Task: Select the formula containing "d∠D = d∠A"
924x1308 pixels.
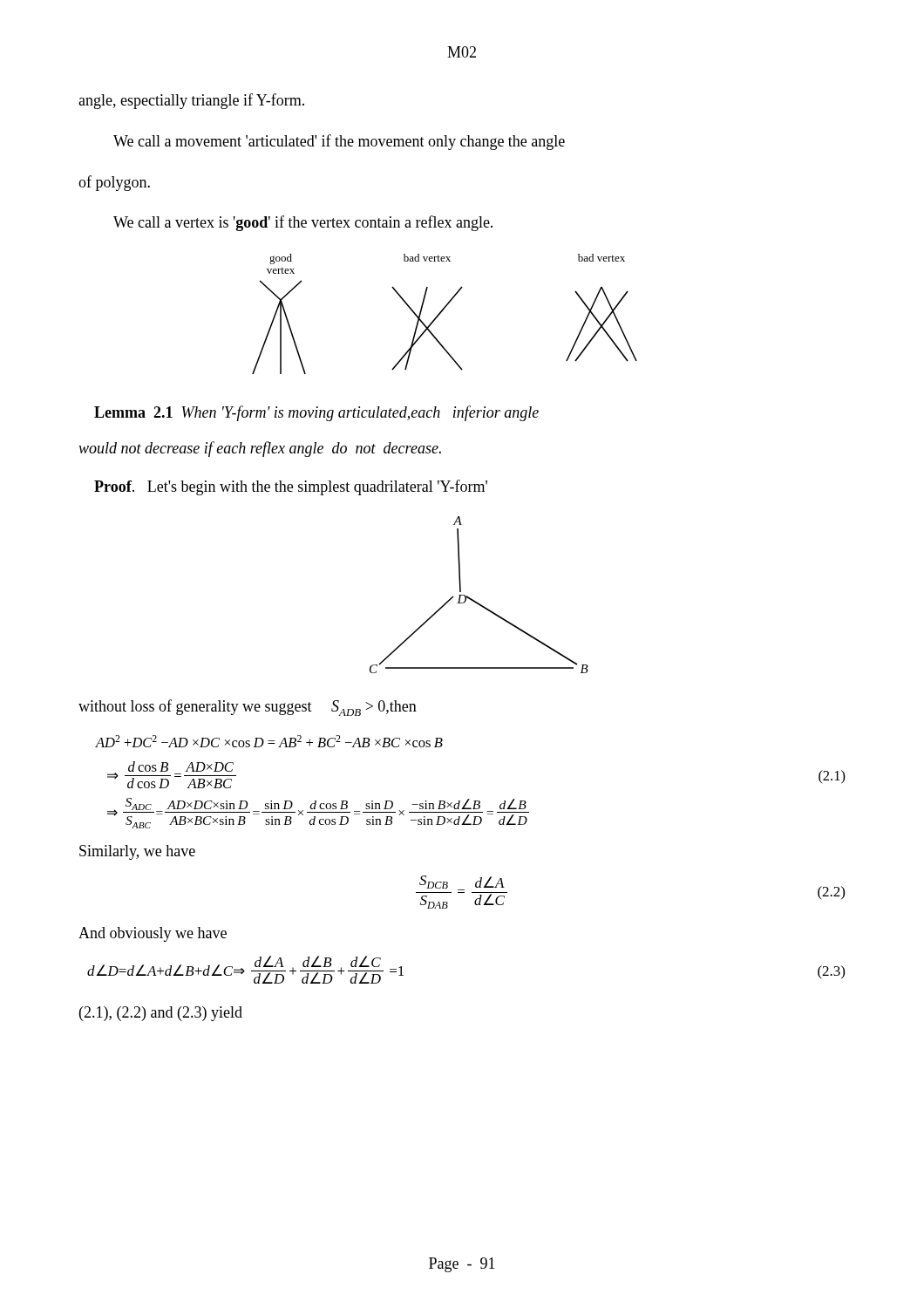Action: tap(268, 971)
